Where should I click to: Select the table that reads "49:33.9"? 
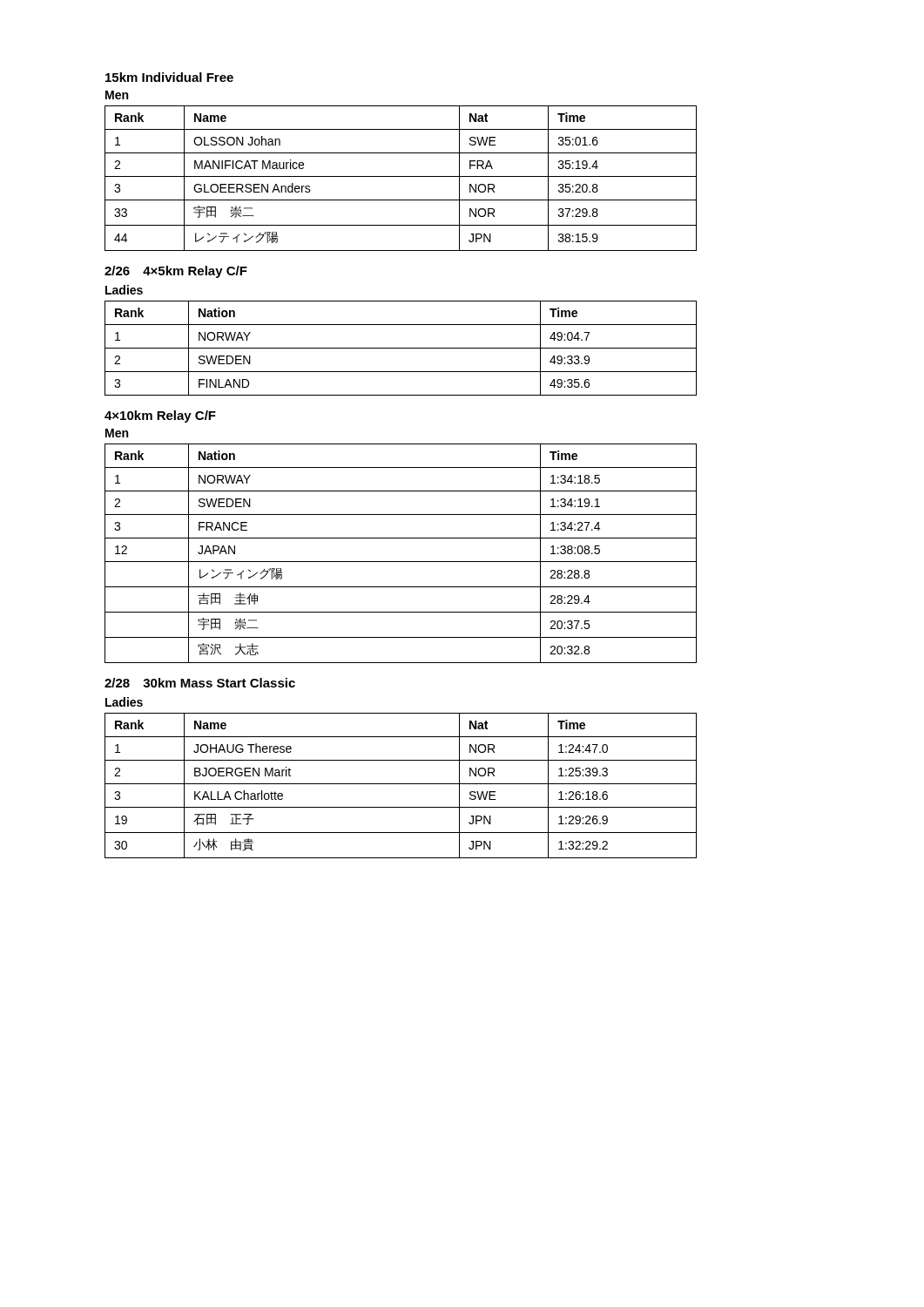click(x=462, y=348)
